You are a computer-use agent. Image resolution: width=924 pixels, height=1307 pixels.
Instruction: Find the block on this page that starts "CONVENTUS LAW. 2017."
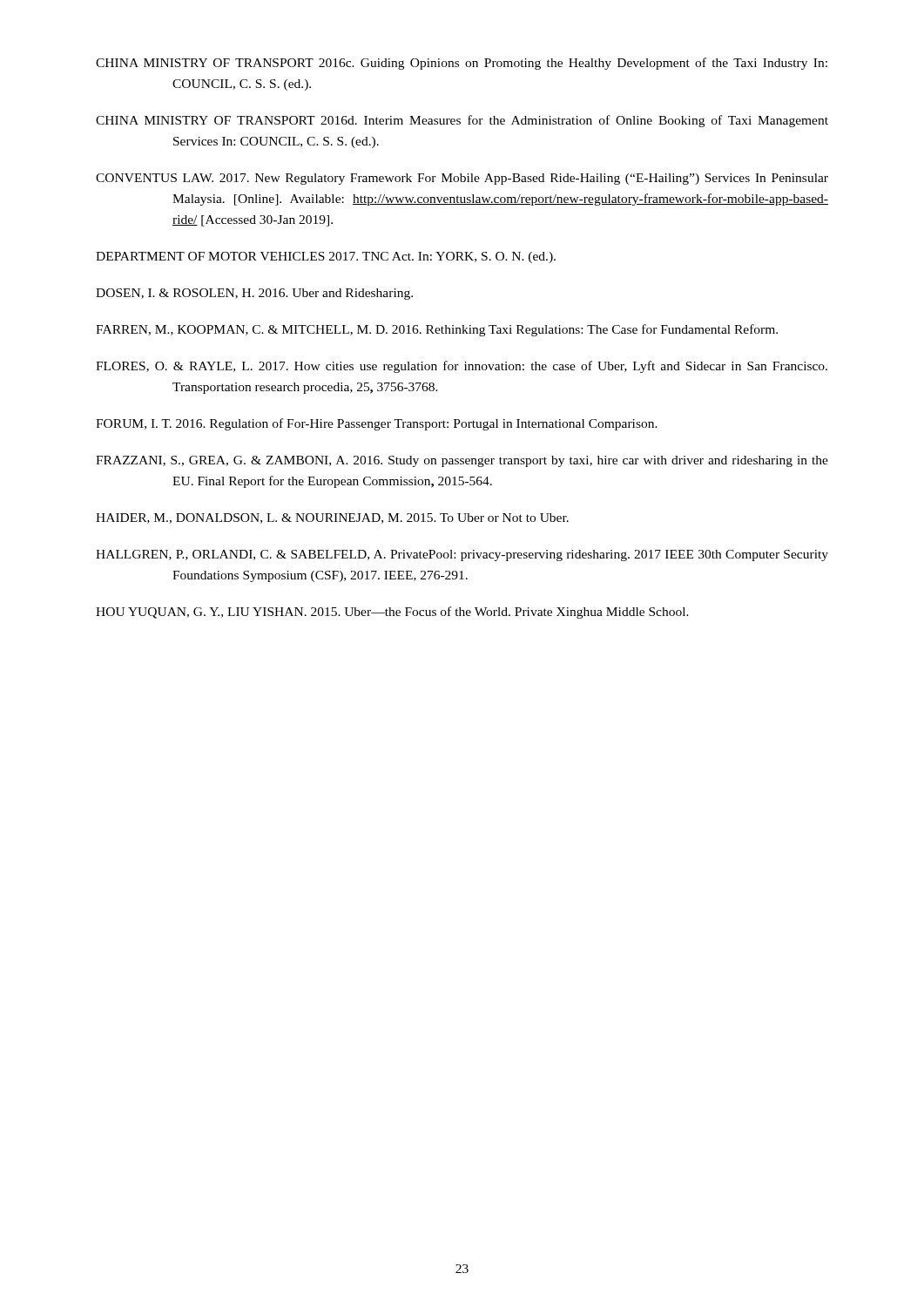(462, 198)
